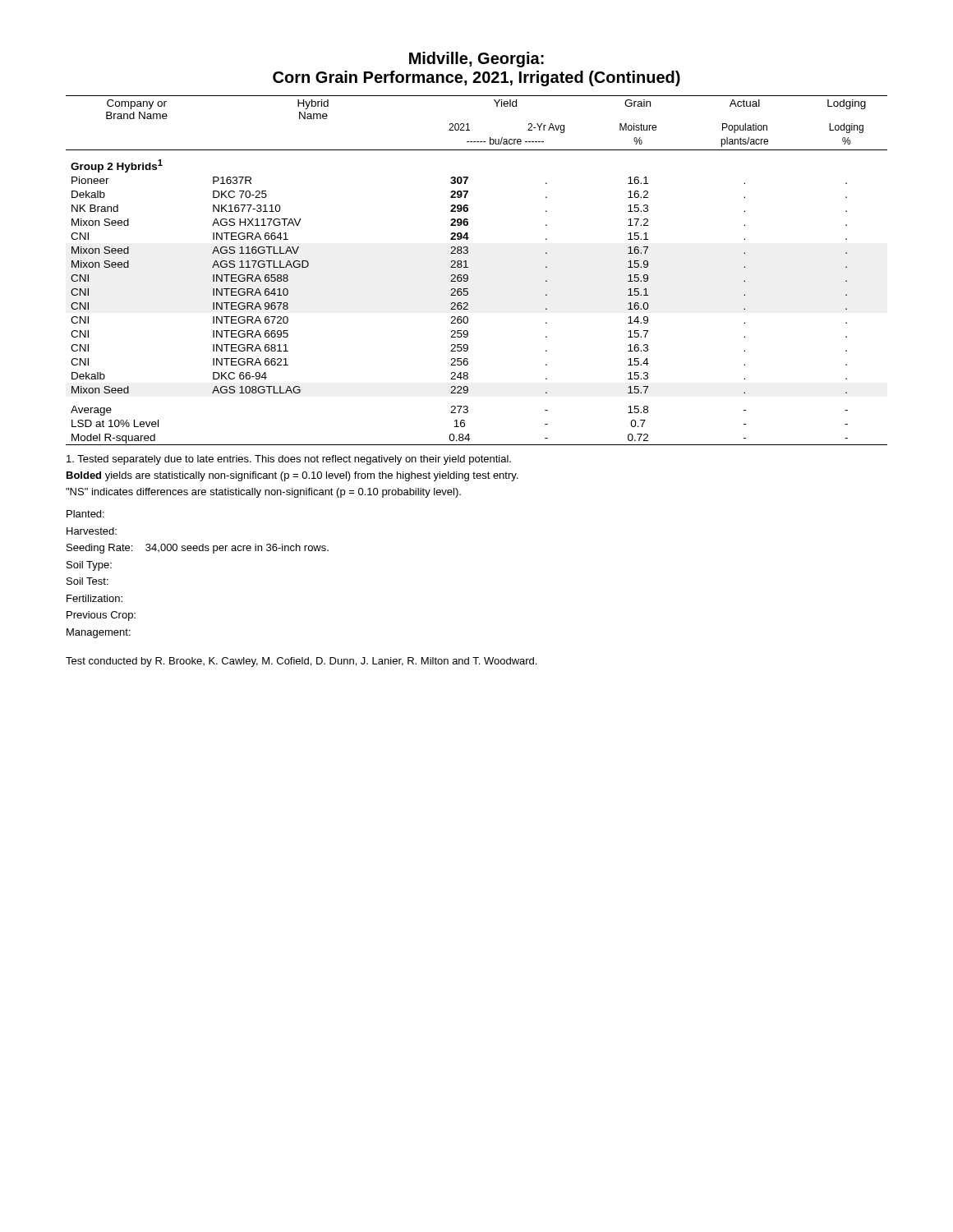
Task: Point to the title beginning "Midville, Georgia: Corn Grain Performance,"
Action: [x=476, y=68]
